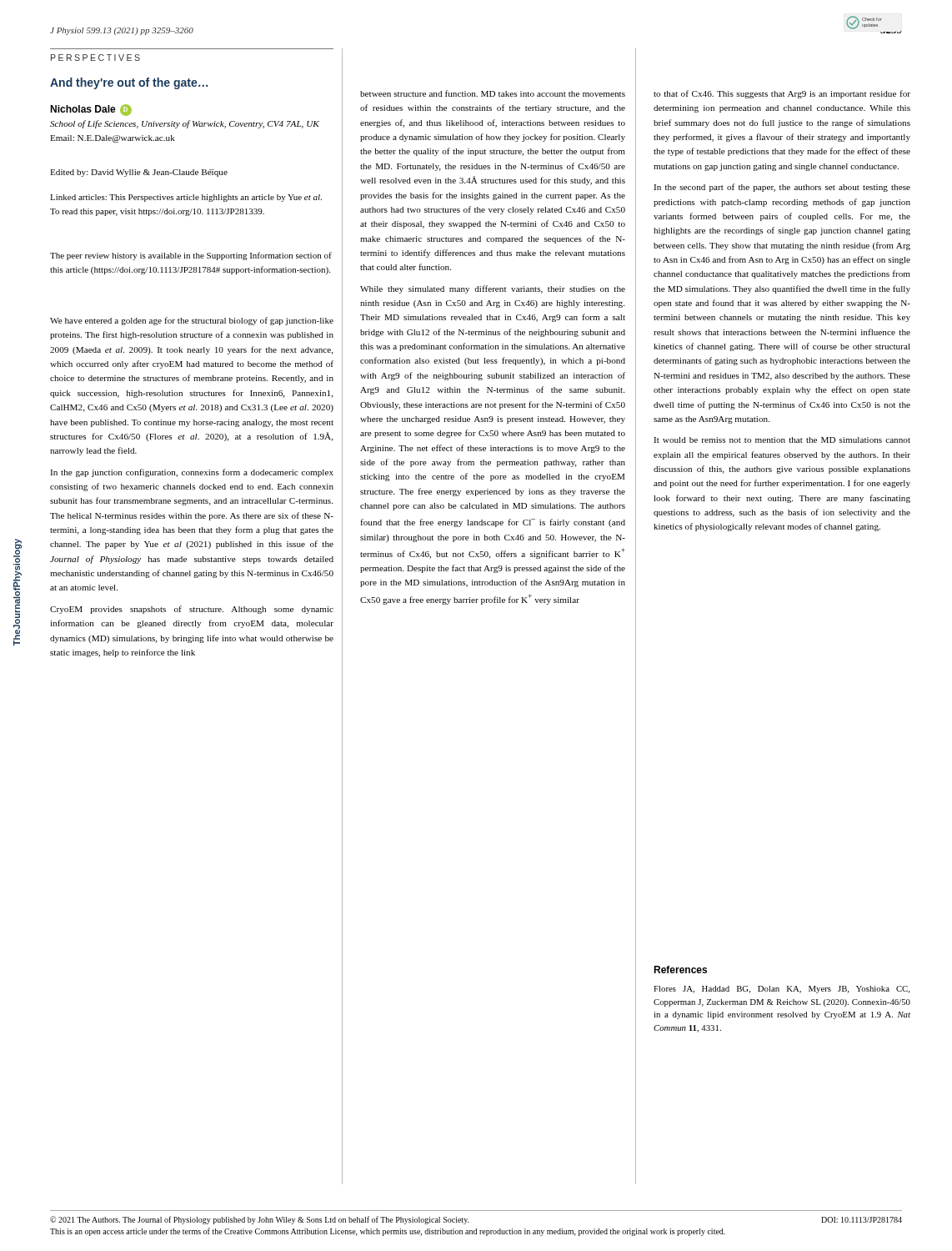
Task: Point to the text block starting "We have entered a golden age for the"
Action: tap(192, 487)
